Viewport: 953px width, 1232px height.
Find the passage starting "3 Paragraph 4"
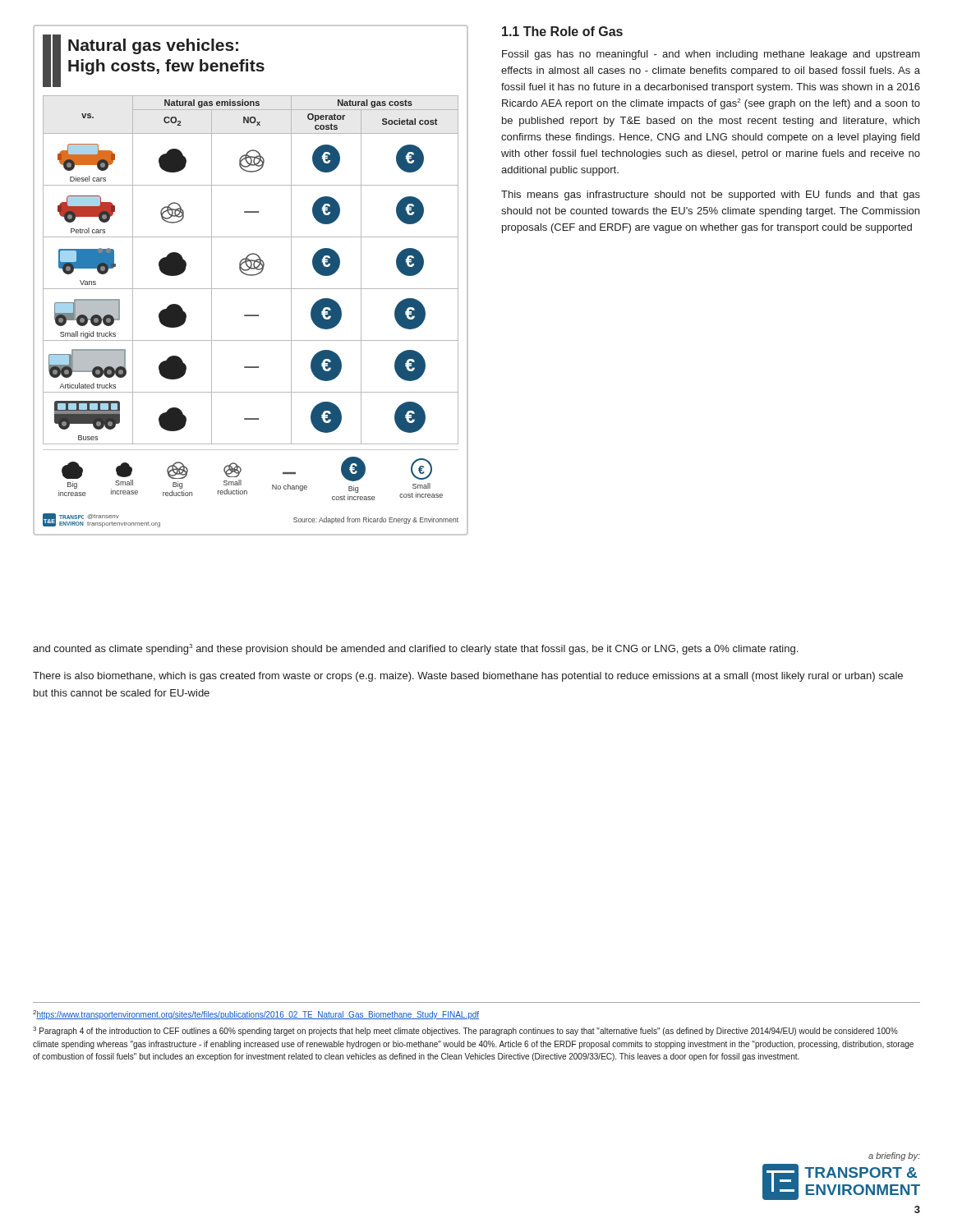[473, 1043]
